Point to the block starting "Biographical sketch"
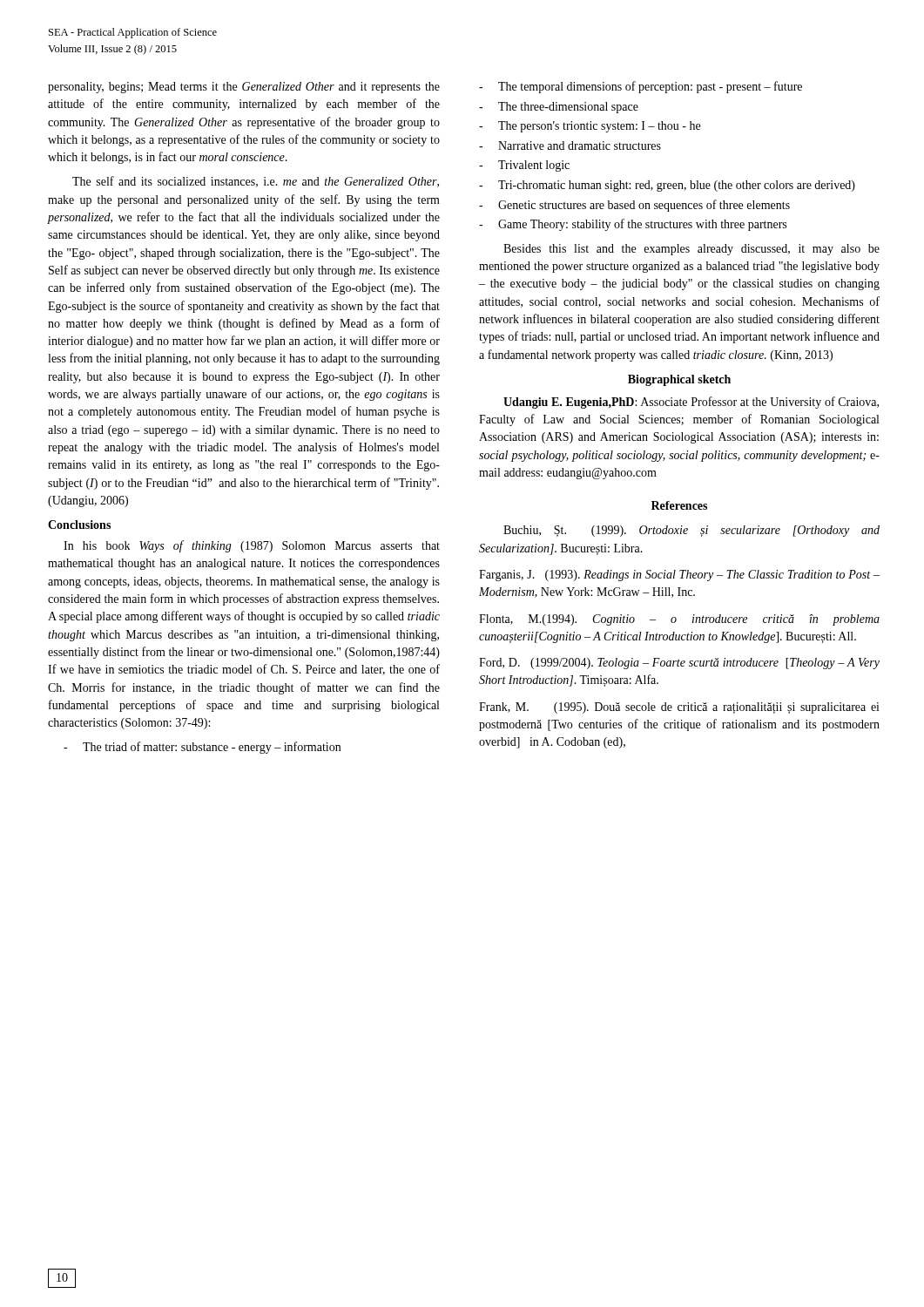The width and height of the screenshot is (924, 1307). 679,379
